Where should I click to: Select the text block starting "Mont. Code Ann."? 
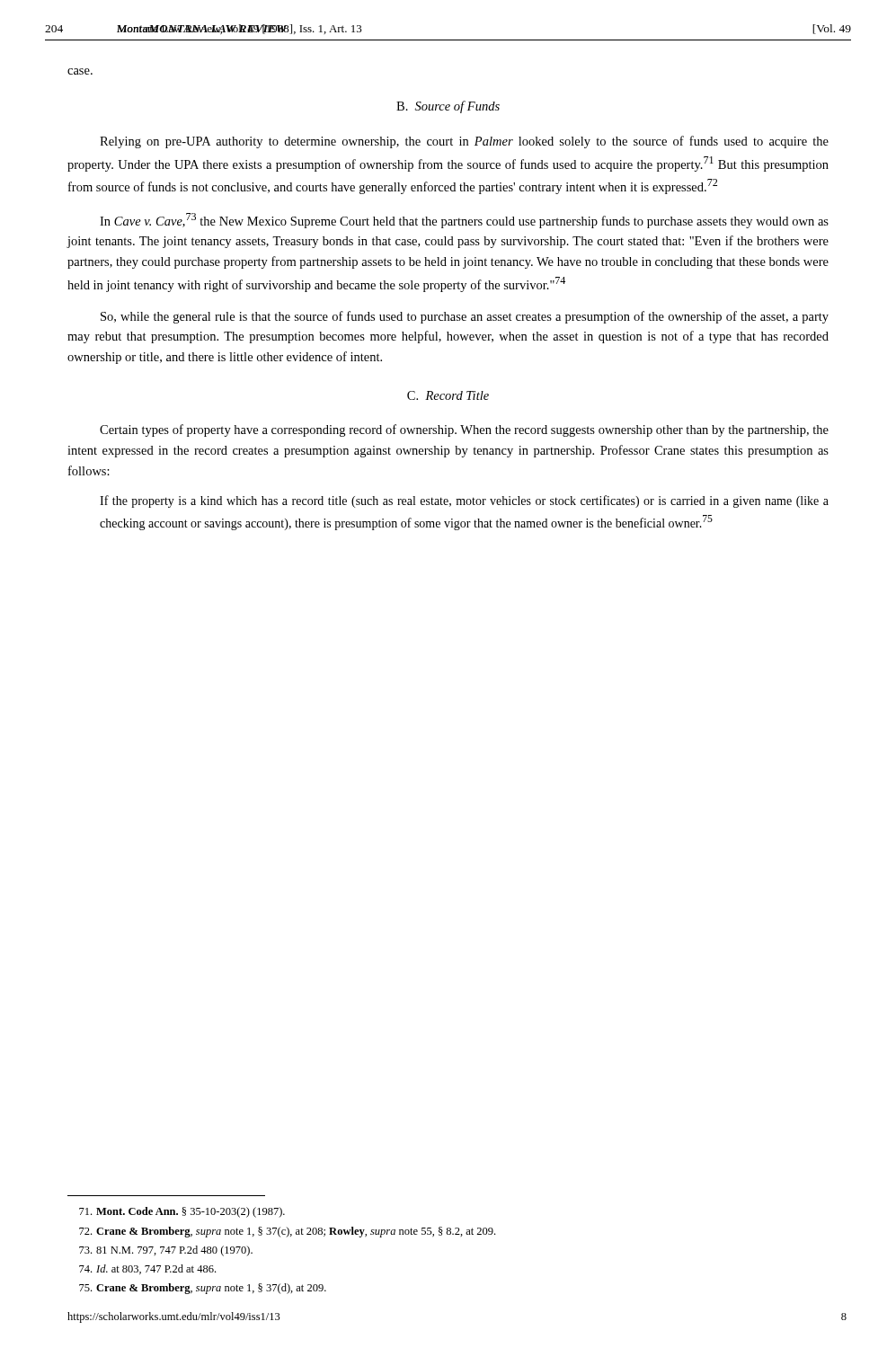182,1212
